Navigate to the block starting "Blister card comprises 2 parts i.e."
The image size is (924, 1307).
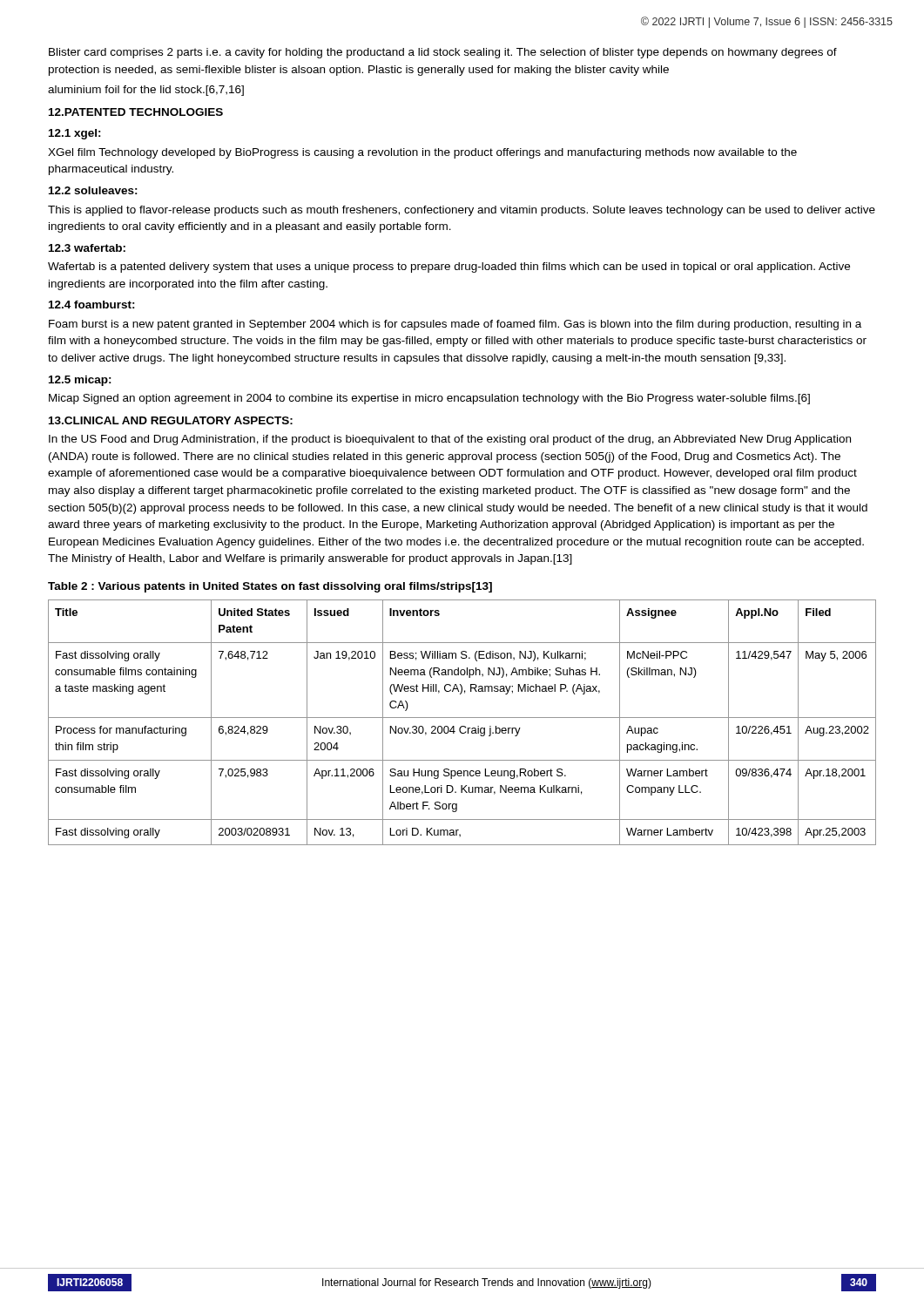pyautogui.click(x=462, y=71)
